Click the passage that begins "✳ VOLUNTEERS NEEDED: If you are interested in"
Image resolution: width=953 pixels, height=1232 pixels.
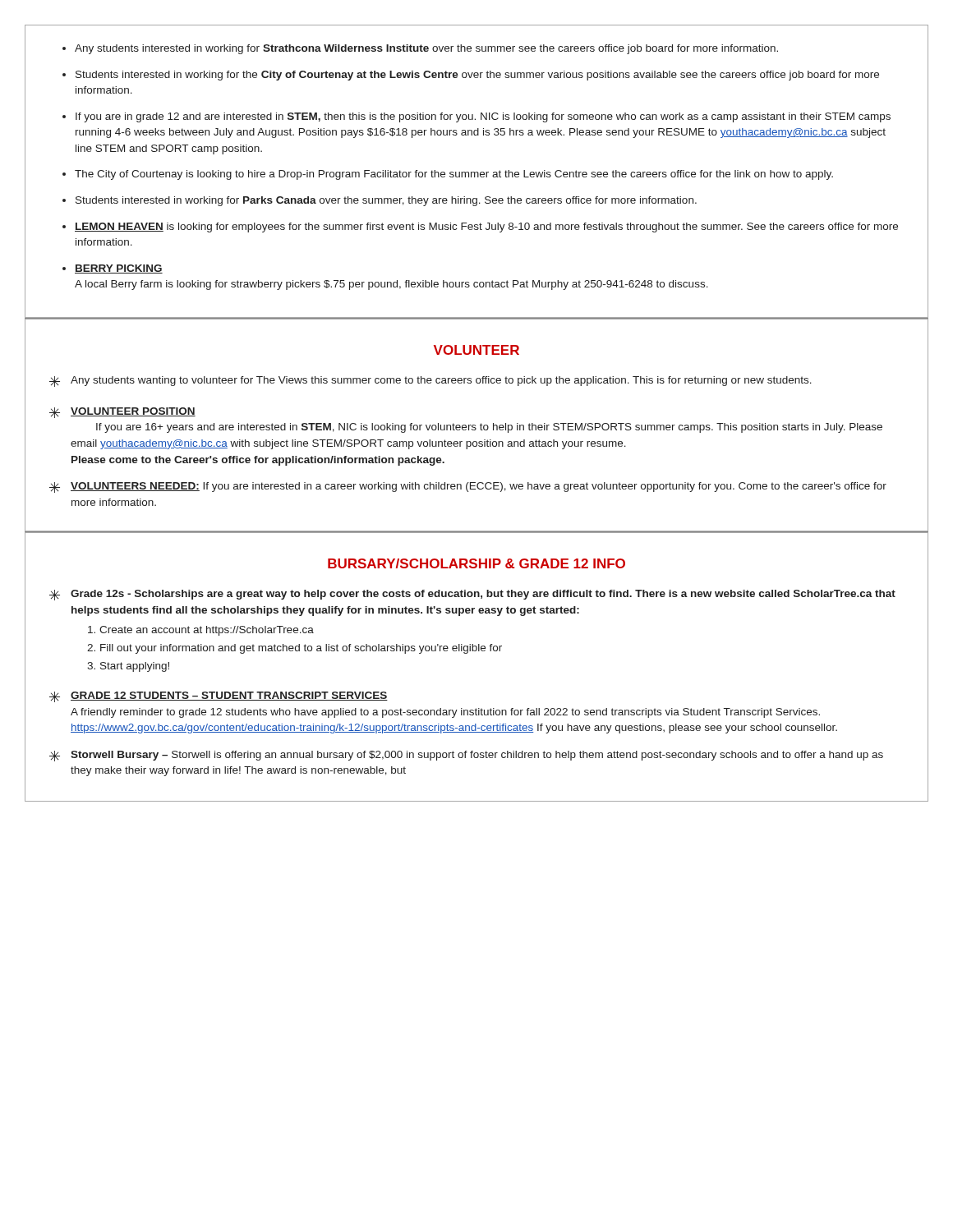pos(476,494)
